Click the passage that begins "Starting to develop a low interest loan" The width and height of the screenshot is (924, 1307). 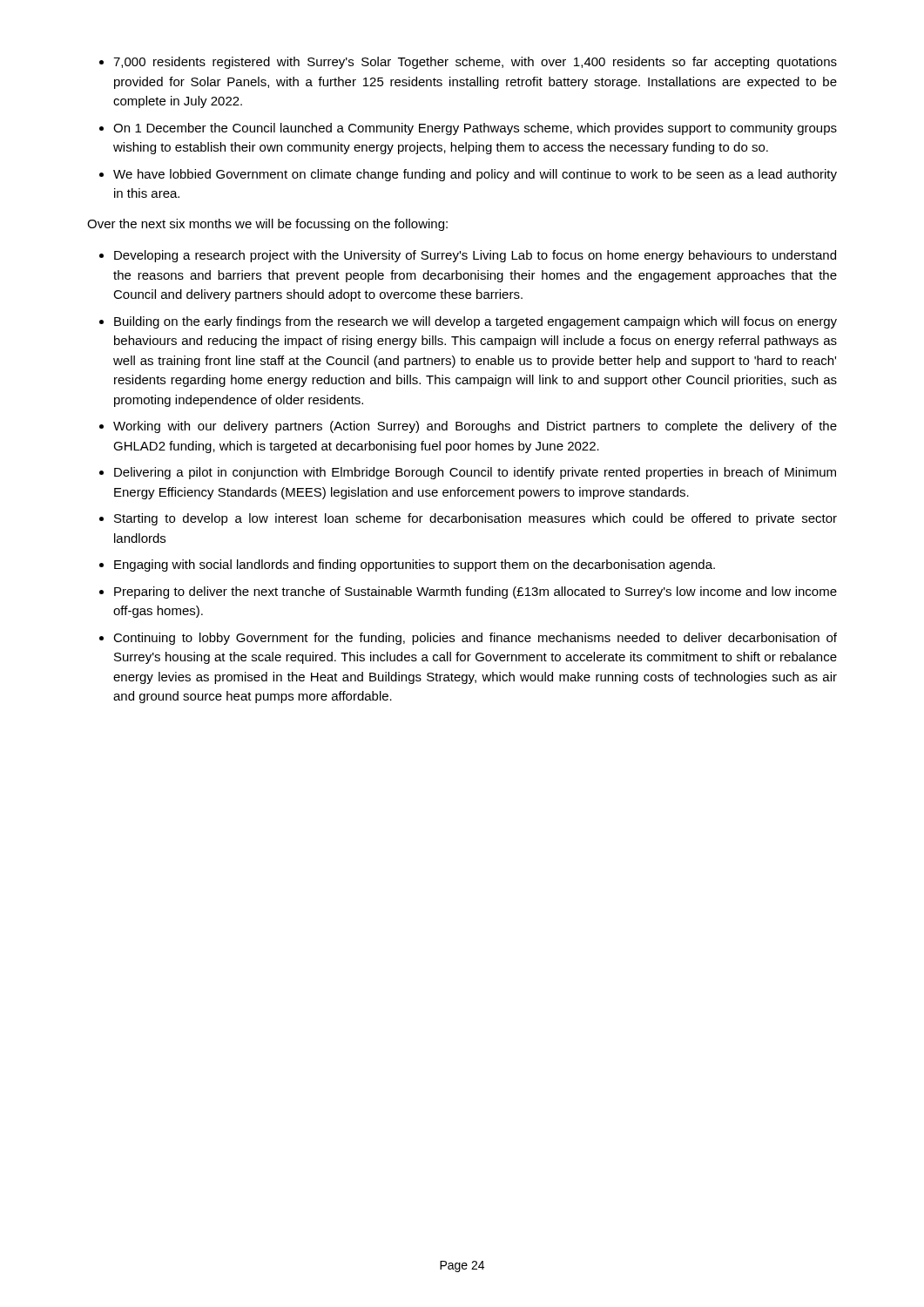475,528
